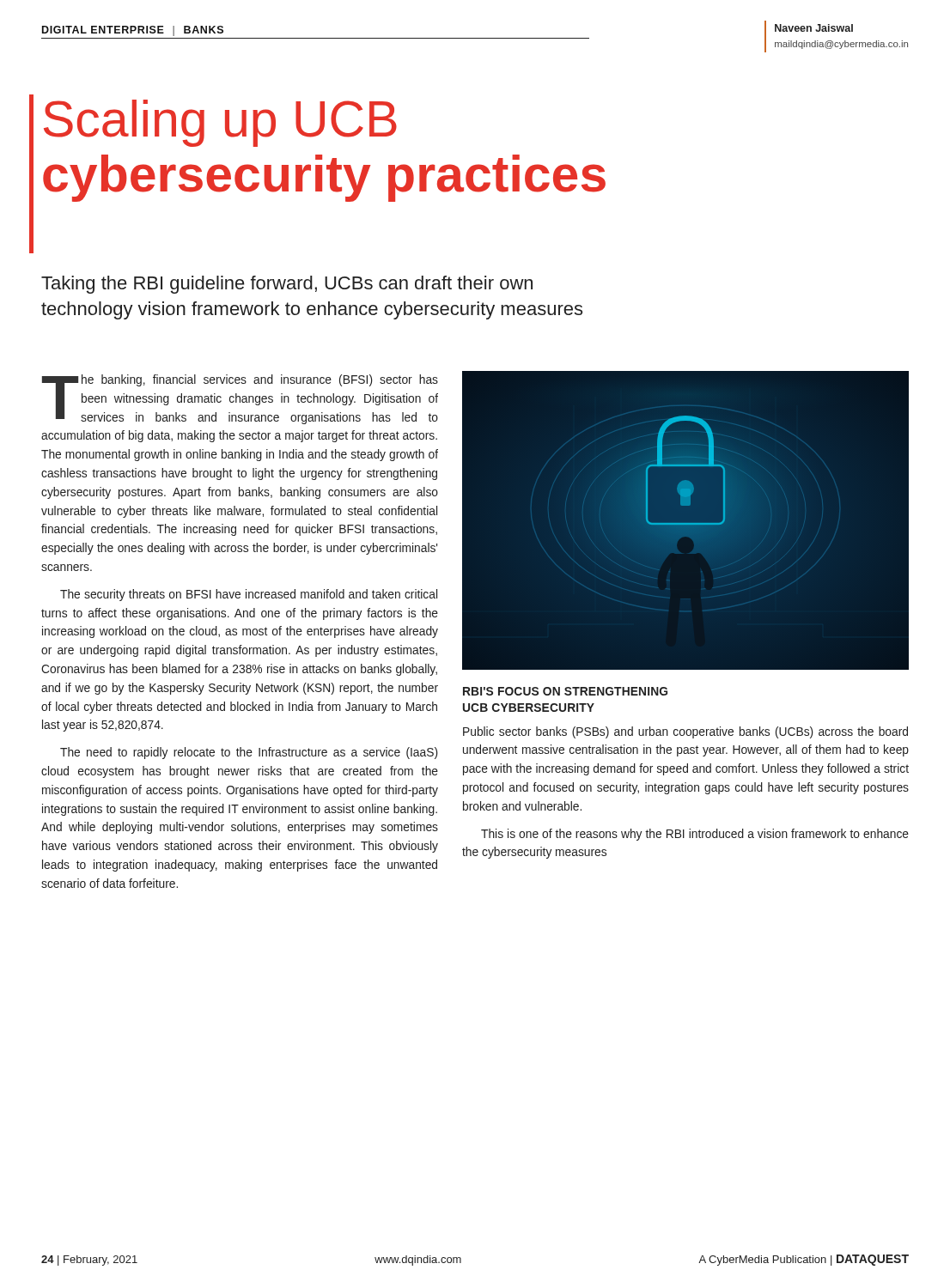This screenshot has height=1288, width=950.
Task: Select the text block with the text "The banking, financial services and"
Action: click(x=240, y=472)
